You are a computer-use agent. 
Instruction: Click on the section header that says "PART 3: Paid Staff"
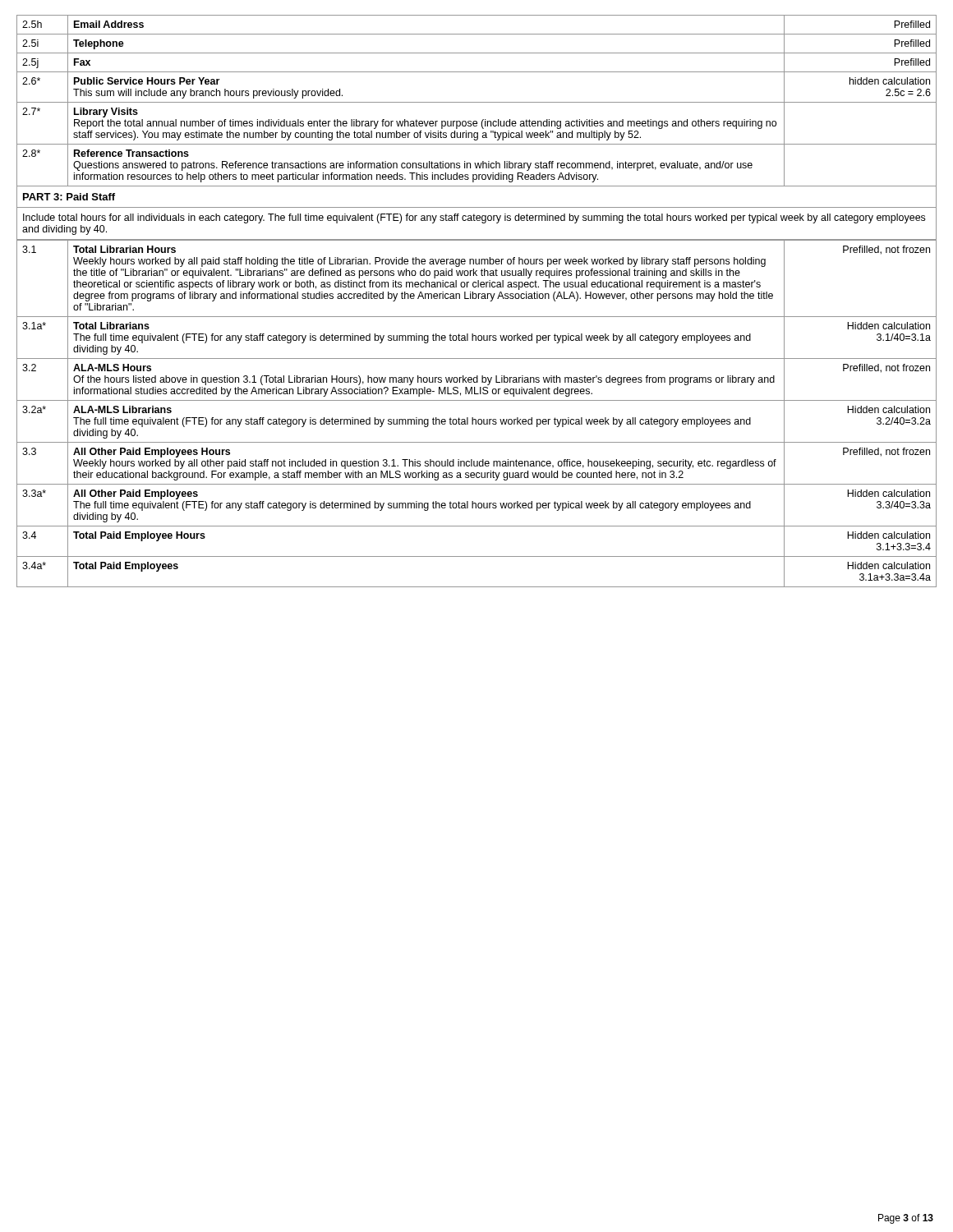point(69,197)
